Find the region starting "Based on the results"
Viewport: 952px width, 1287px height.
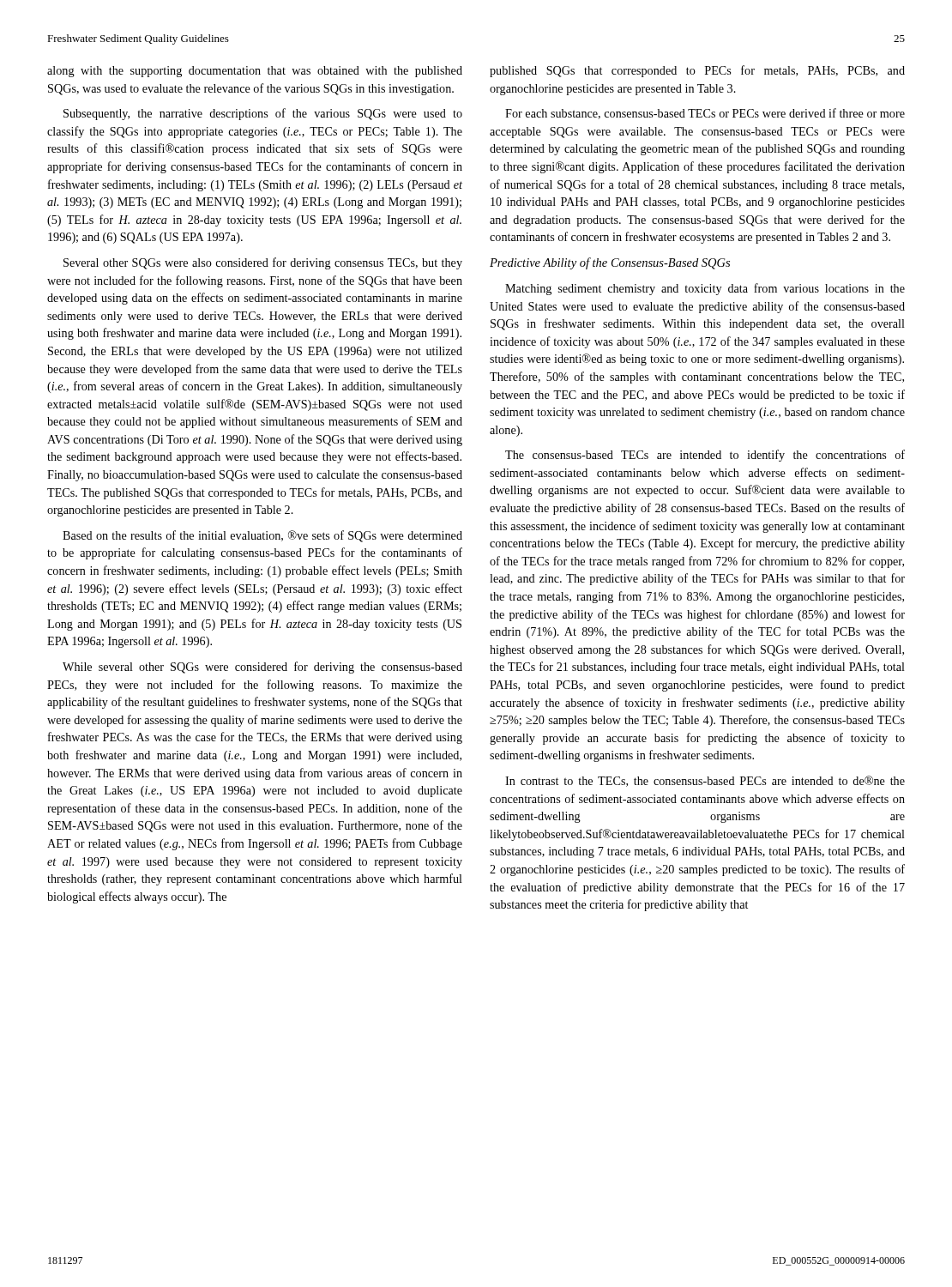[255, 588]
